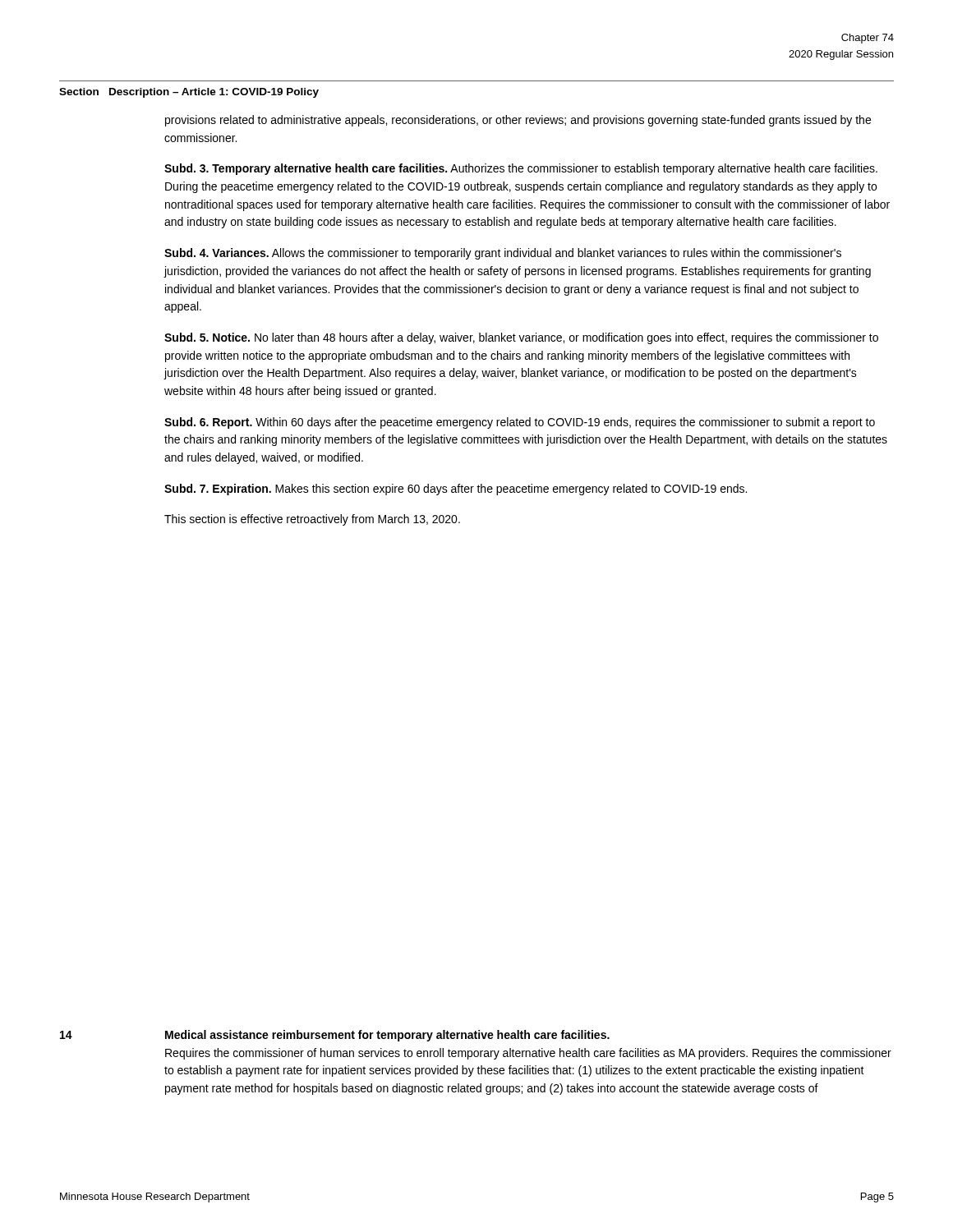Locate the text block with the text "provisions related to administrative appeals,"

pos(518,129)
